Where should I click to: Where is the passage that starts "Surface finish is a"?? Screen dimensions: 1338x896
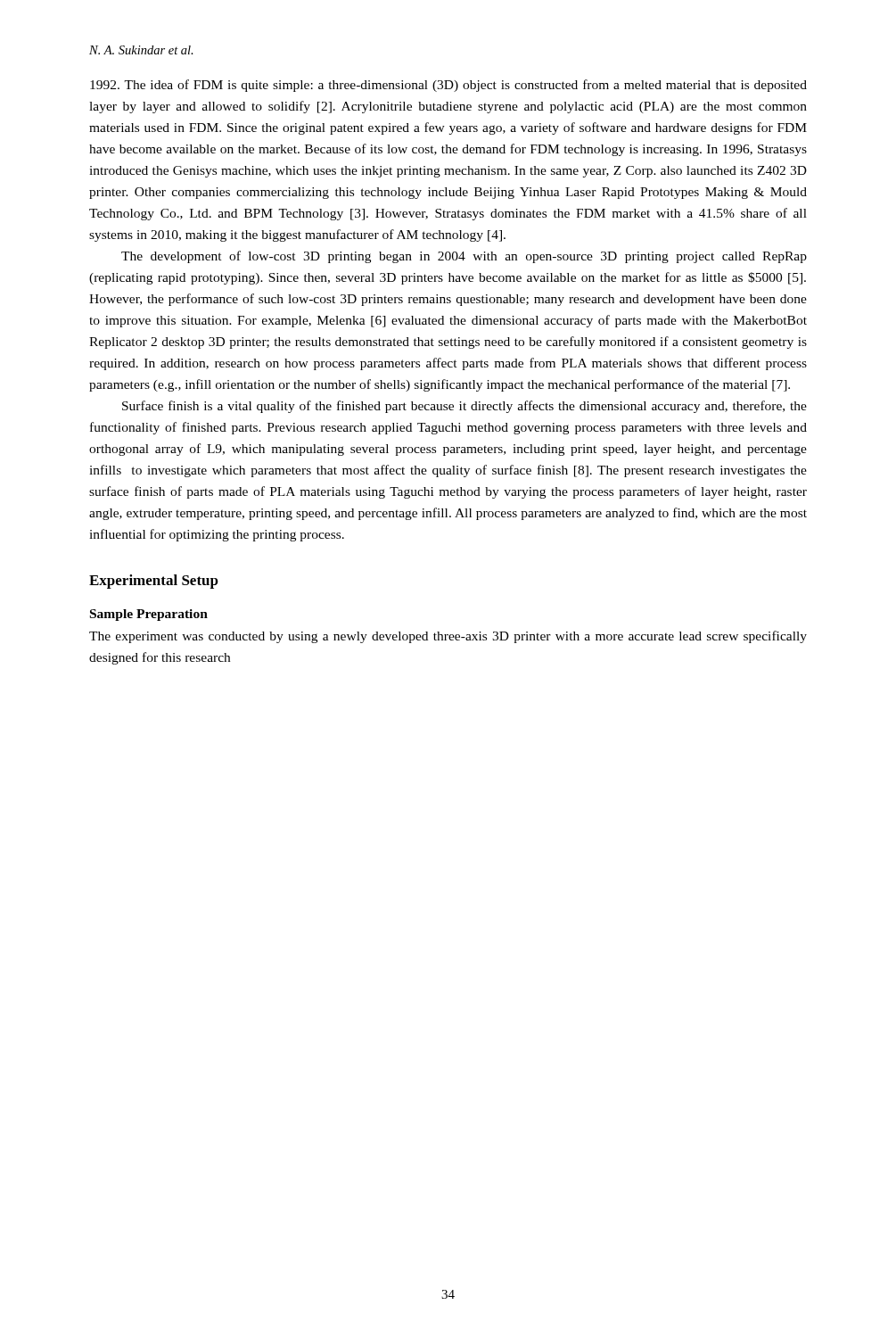tap(448, 470)
